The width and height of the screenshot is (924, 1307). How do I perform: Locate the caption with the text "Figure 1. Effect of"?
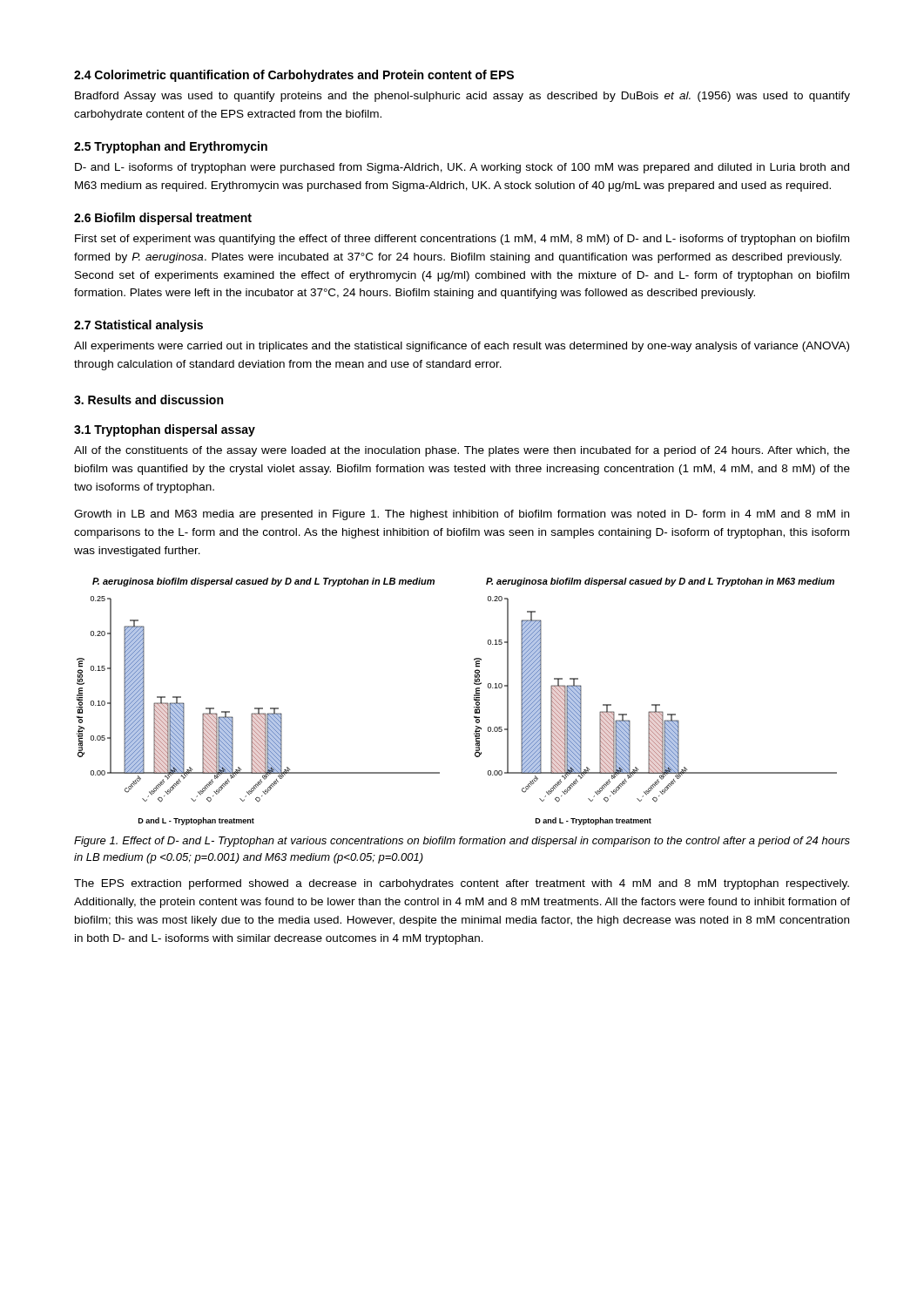(462, 849)
